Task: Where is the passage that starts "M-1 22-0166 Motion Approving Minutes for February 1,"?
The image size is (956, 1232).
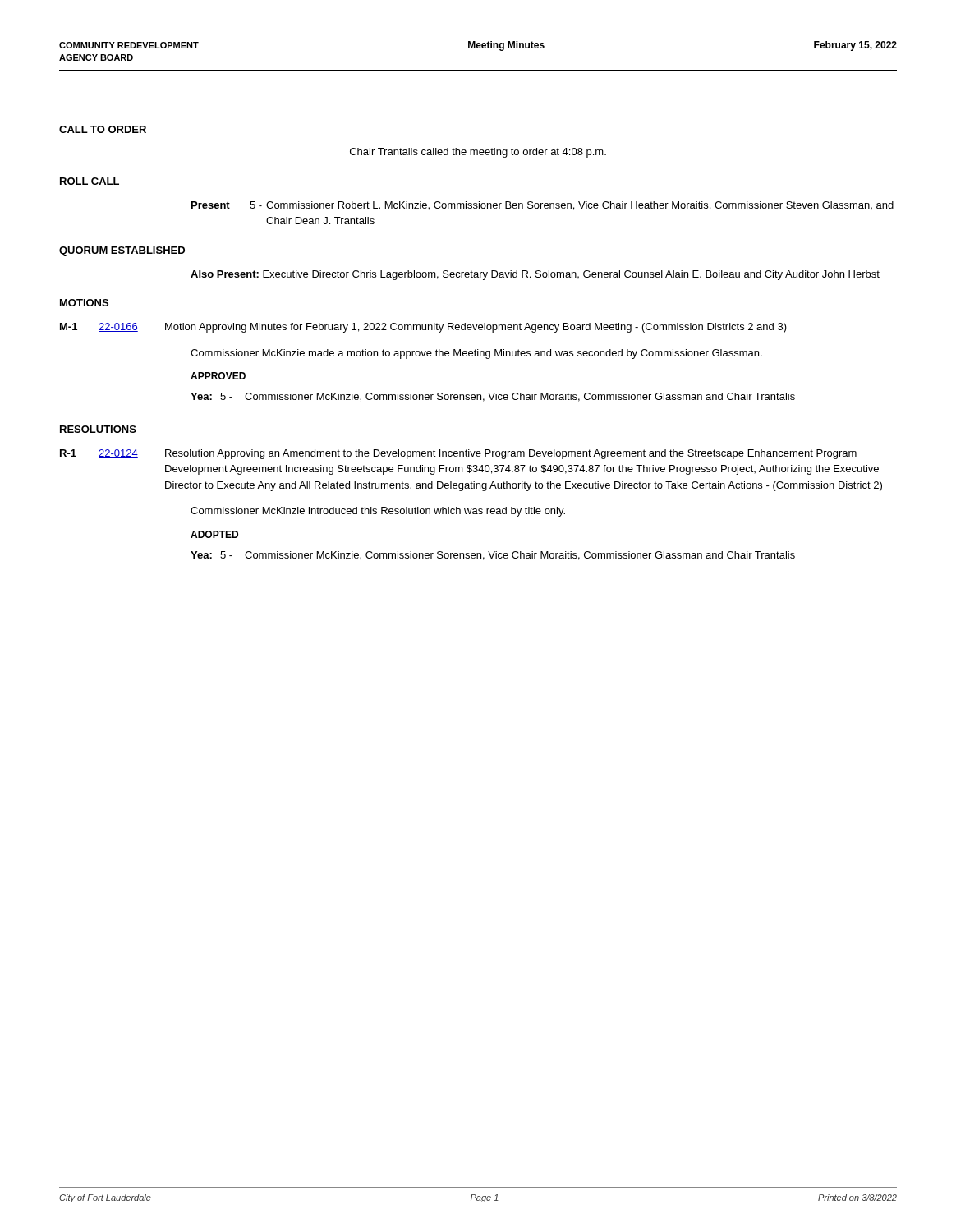Action: click(478, 327)
